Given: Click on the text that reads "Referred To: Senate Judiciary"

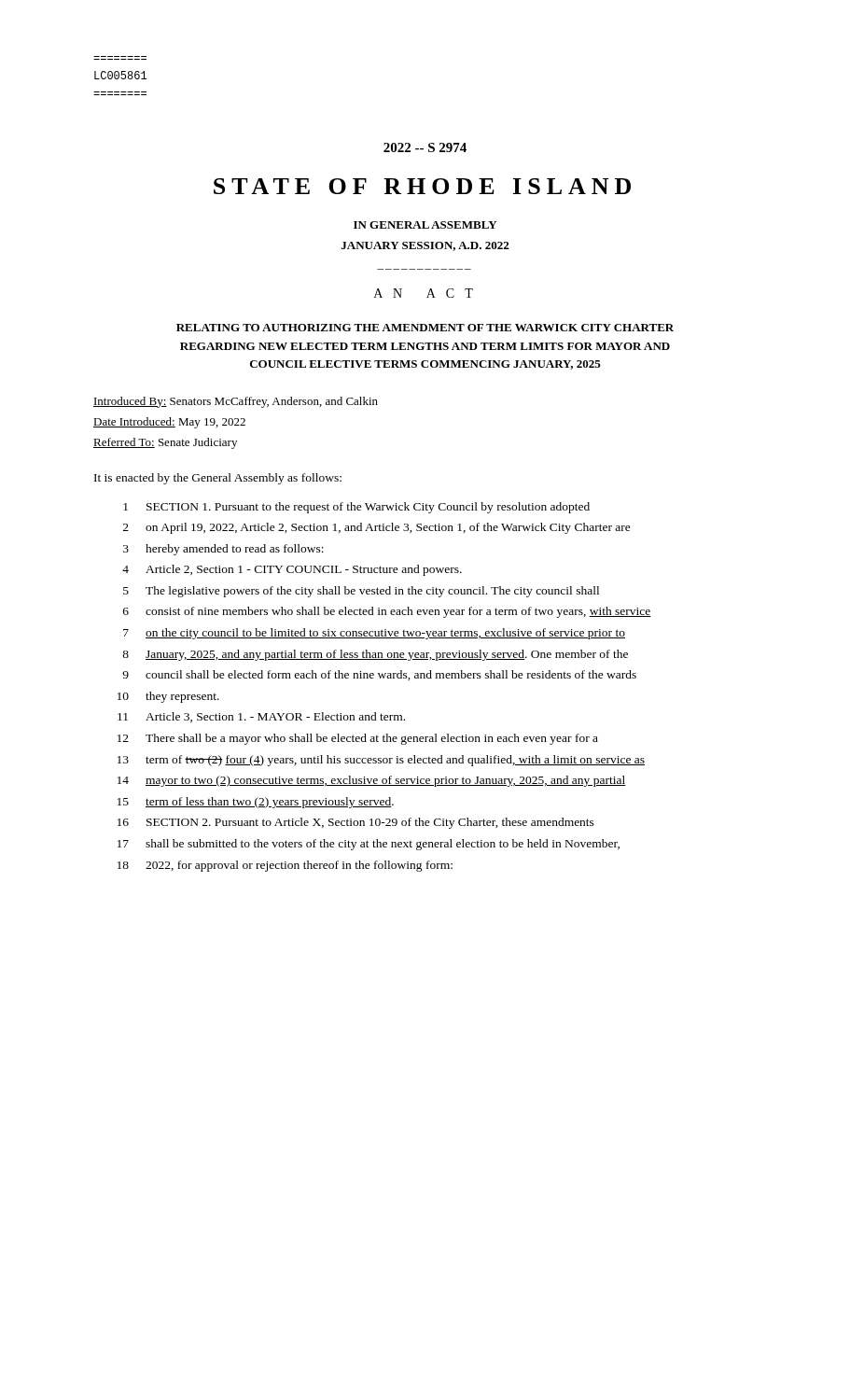Looking at the screenshot, I should tap(165, 441).
